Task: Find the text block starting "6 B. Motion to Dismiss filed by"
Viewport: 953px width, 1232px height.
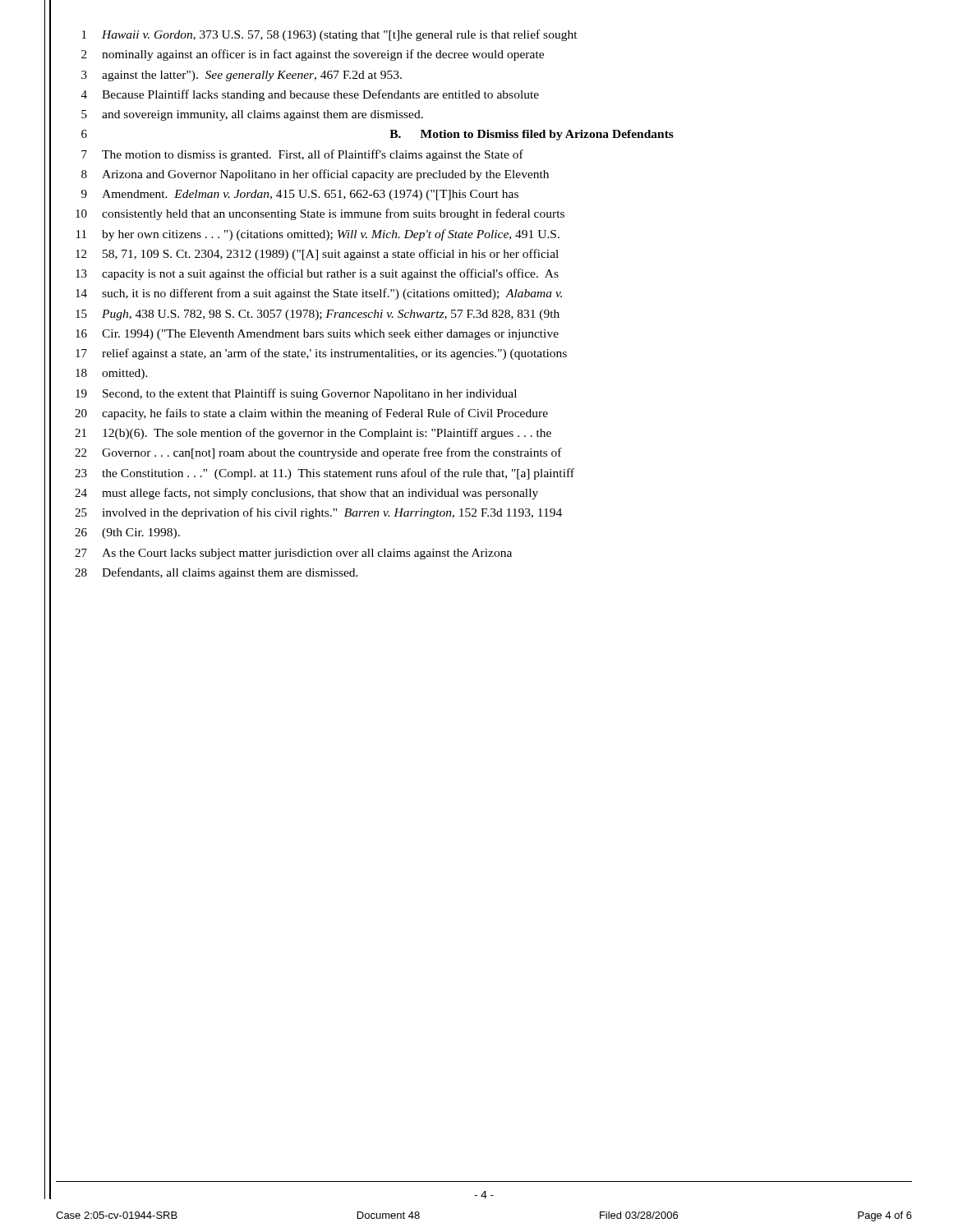Action: coord(484,134)
